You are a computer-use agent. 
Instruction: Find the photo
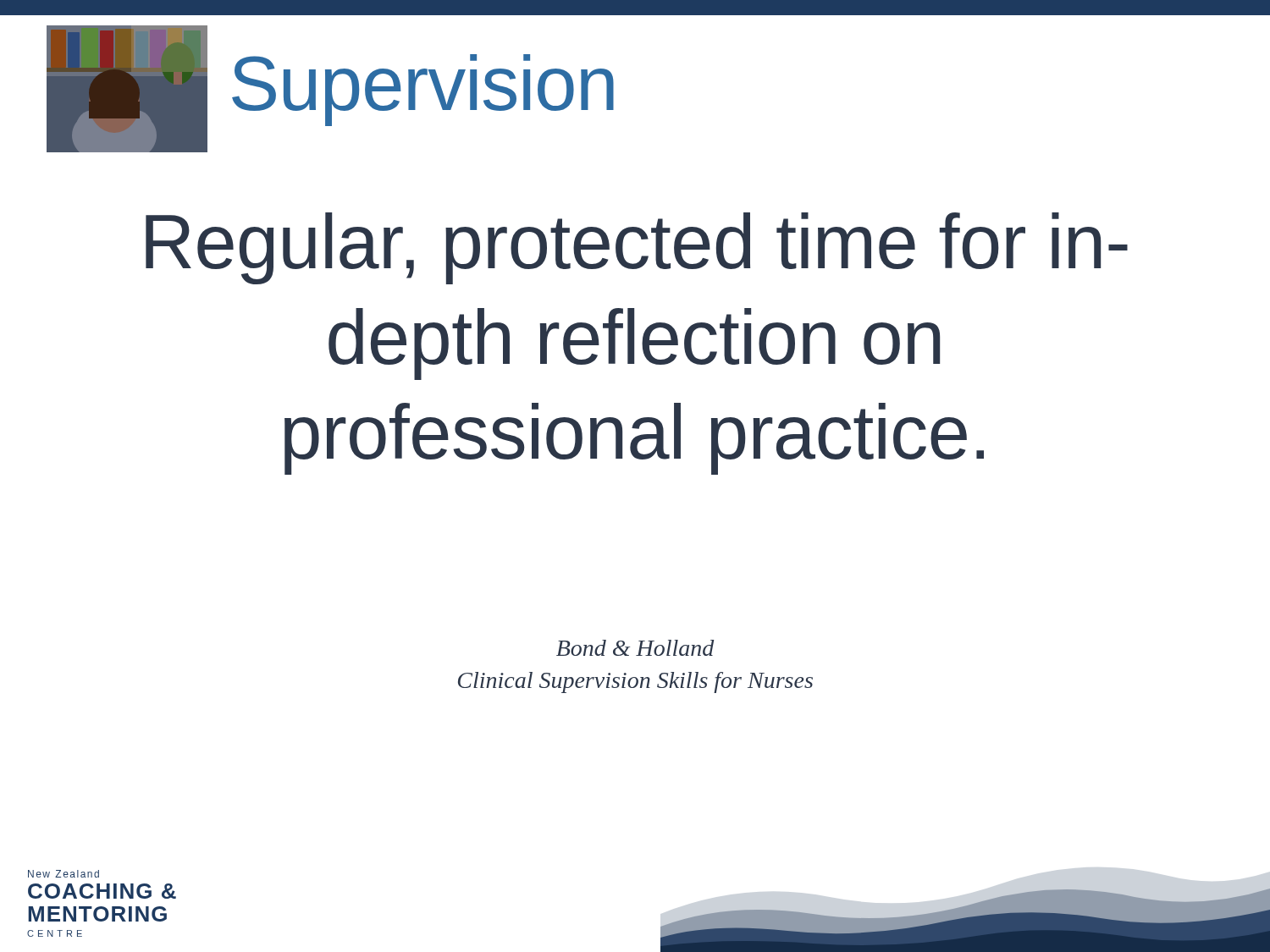(x=127, y=89)
